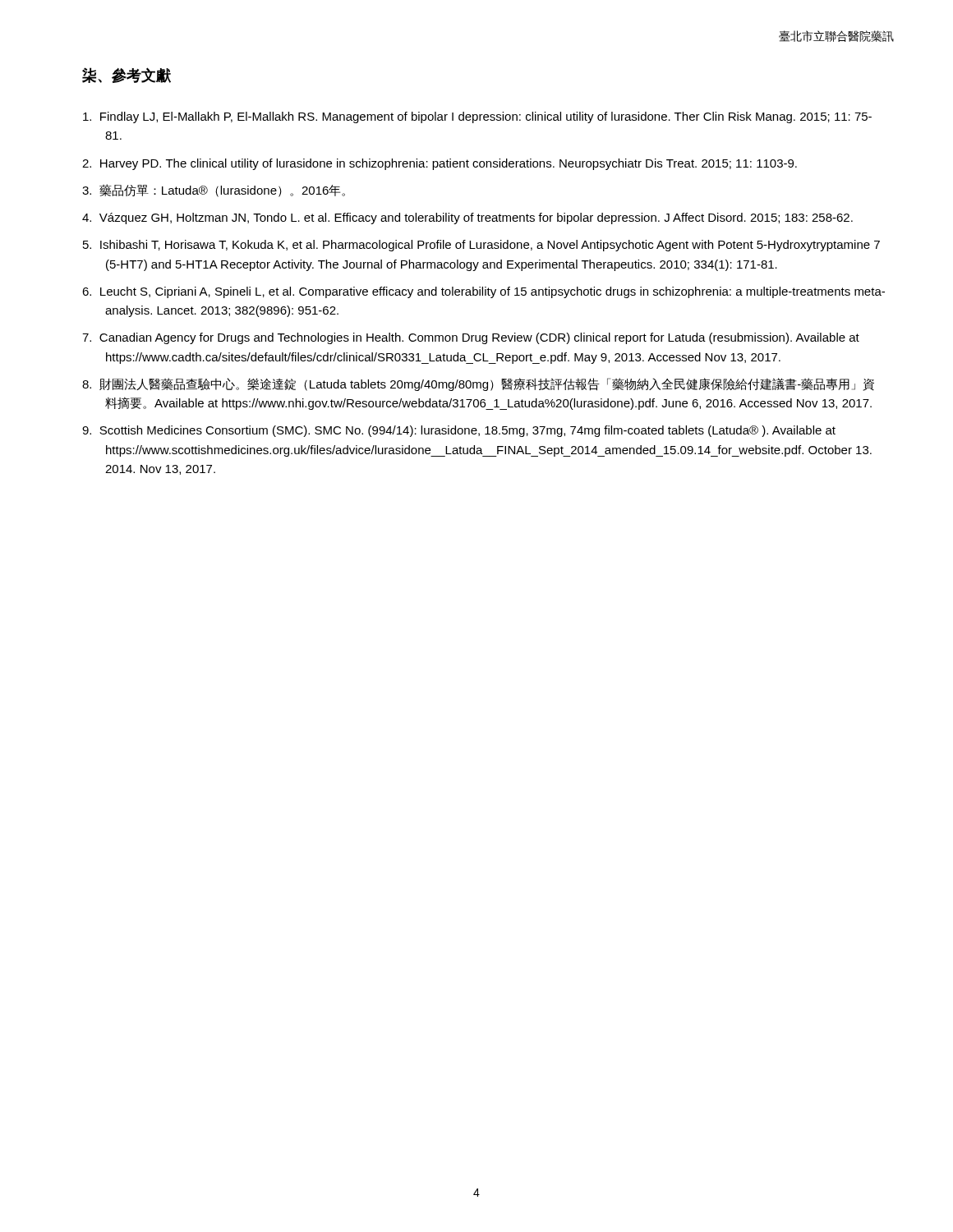Viewport: 953px width, 1232px height.
Task: Click on the list item containing "8. 財團法人醫藥品查驗中心。樂途達錠（Latuda tablets 20mg/40mg/80mg）醫療科技評估報告「藥物納入全民健康保險給付建議書-藥品專用」資料摘要。Available at https://www.nhi.gov.tw/Resource/webdata/31706_1_Latuda%20(lurasidone).pdf. June 6,"
Action: 479,393
